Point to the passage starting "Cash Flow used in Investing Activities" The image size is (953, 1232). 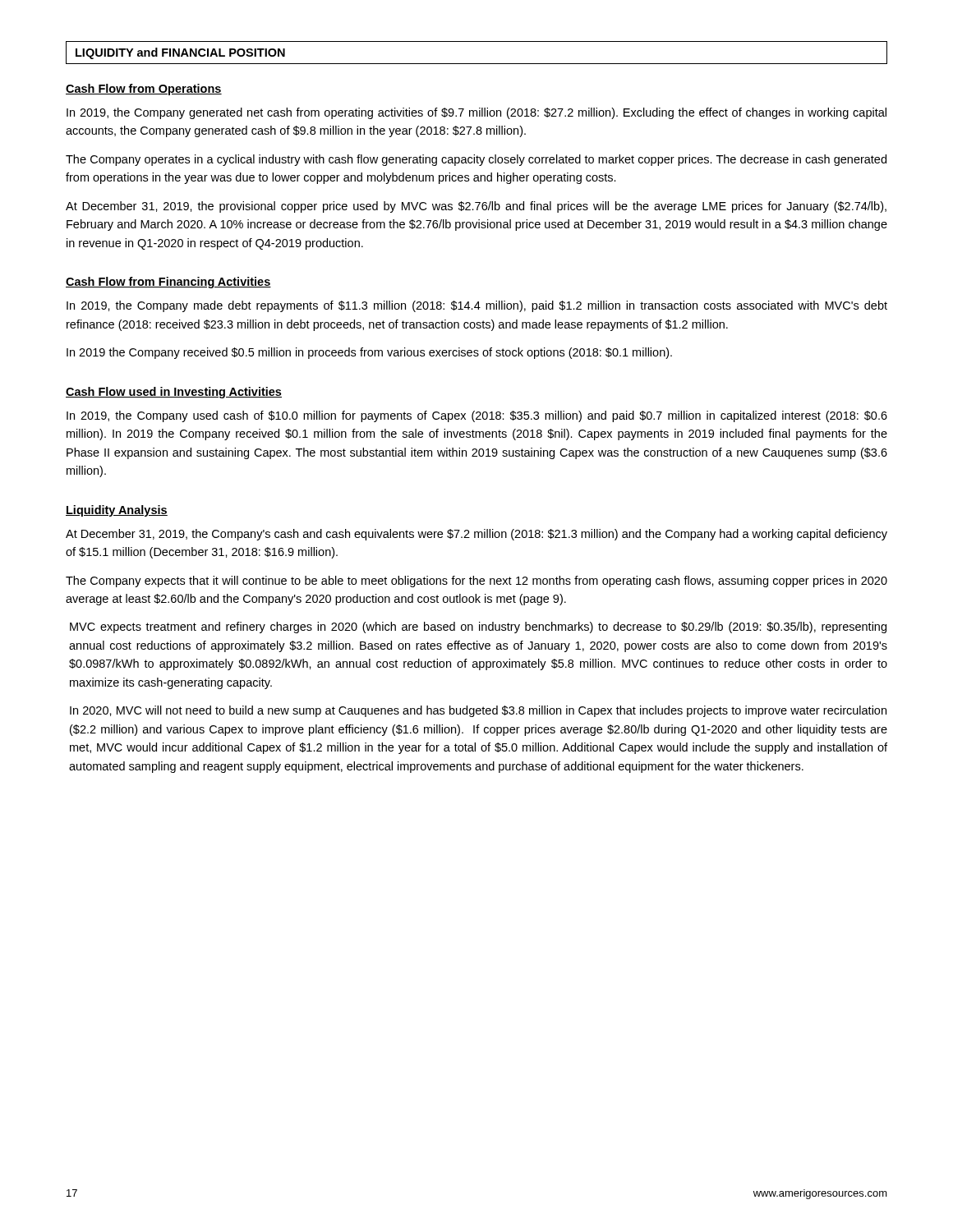(174, 392)
